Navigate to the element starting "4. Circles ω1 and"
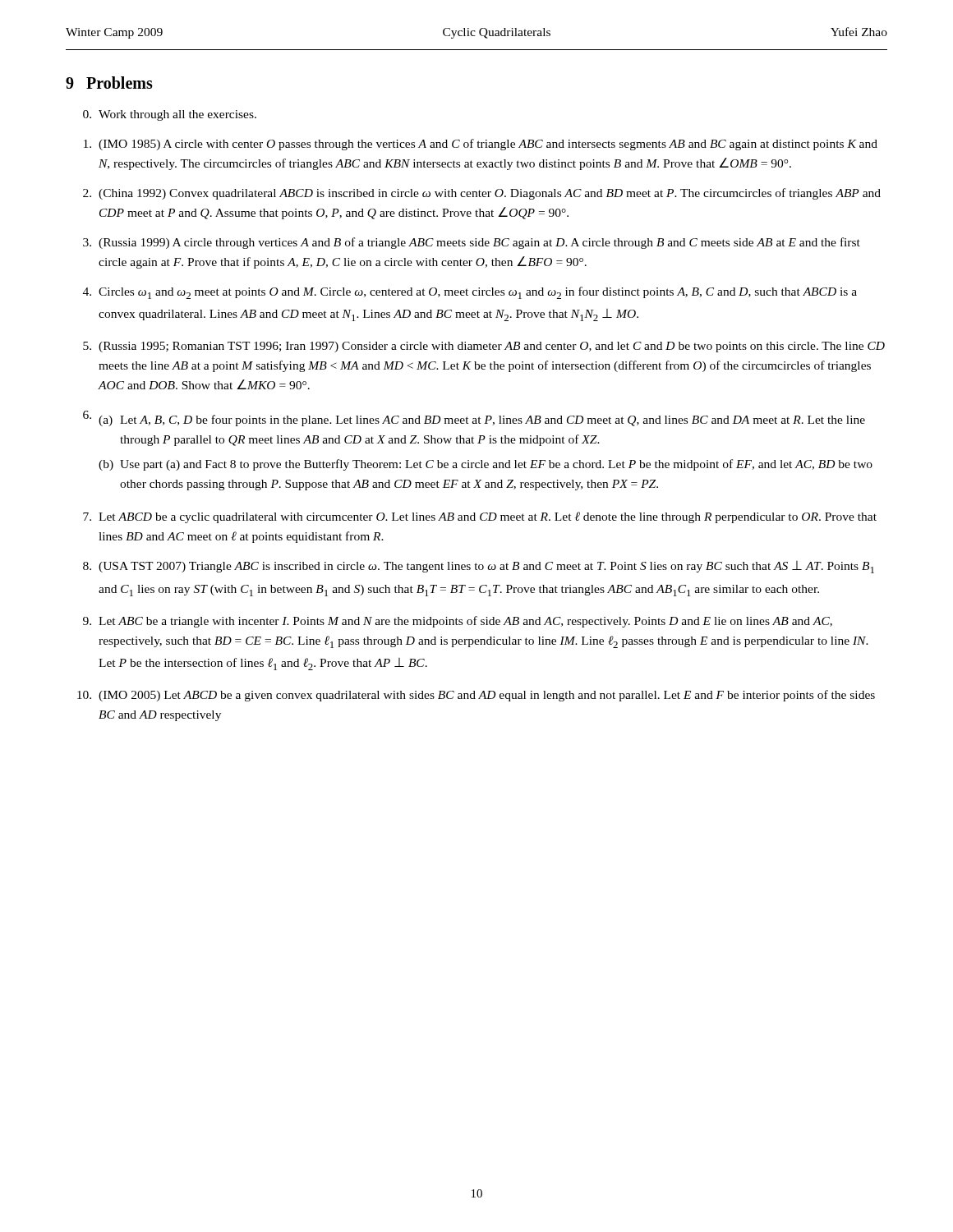This screenshot has height=1232, width=953. [x=476, y=304]
